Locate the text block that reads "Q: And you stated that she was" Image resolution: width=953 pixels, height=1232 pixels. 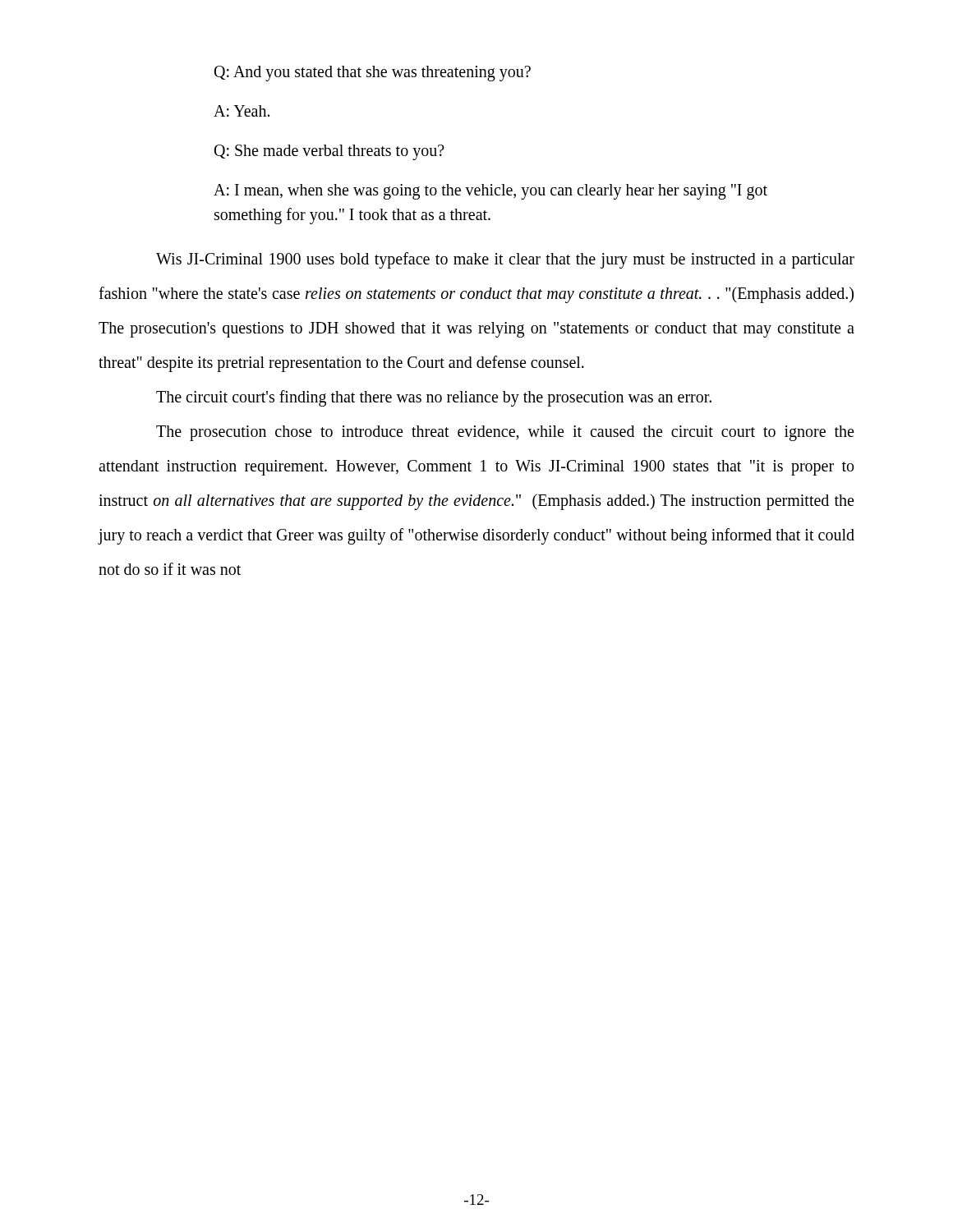click(372, 71)
